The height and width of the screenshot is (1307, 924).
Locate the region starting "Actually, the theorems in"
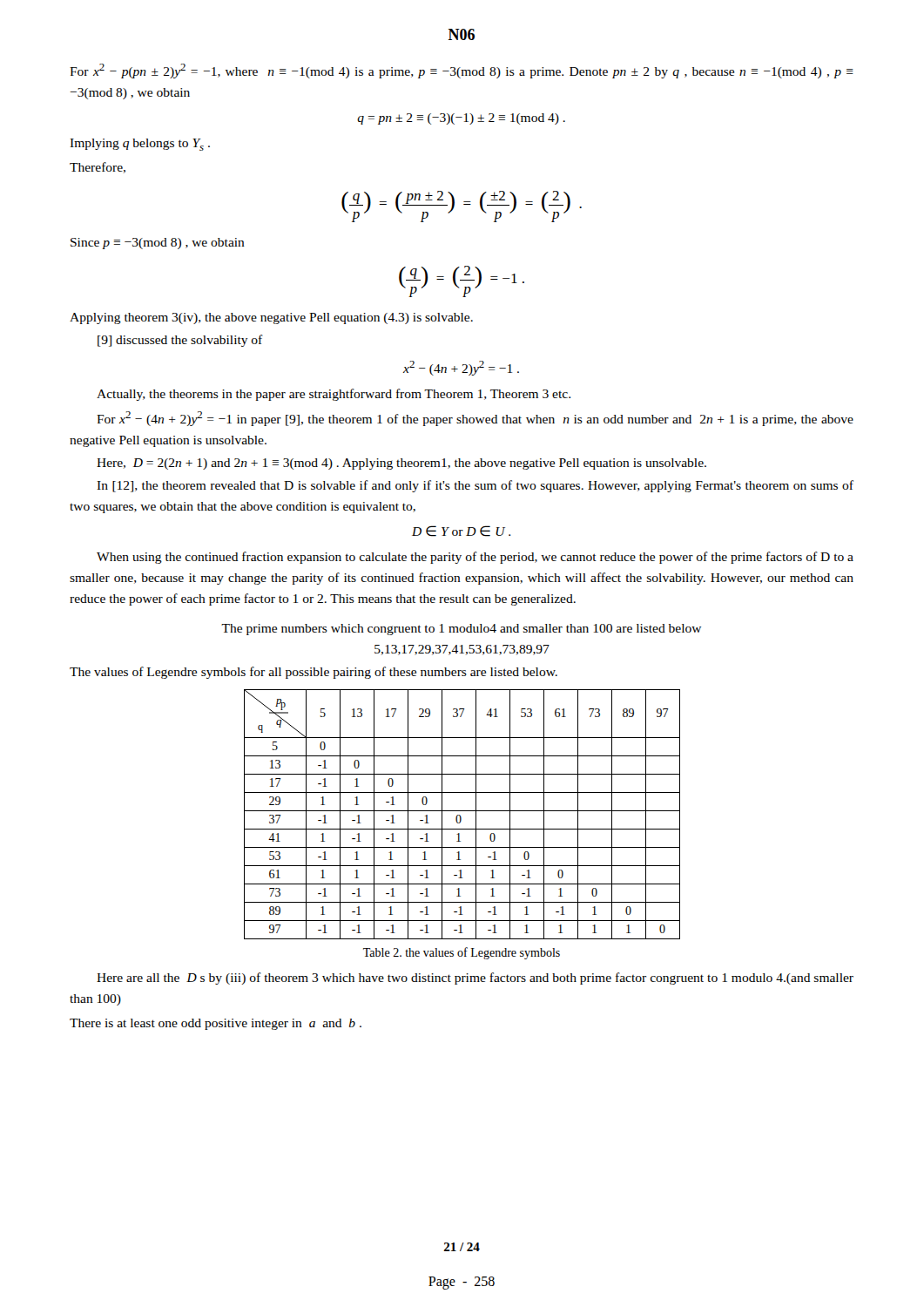coord(334,393)
